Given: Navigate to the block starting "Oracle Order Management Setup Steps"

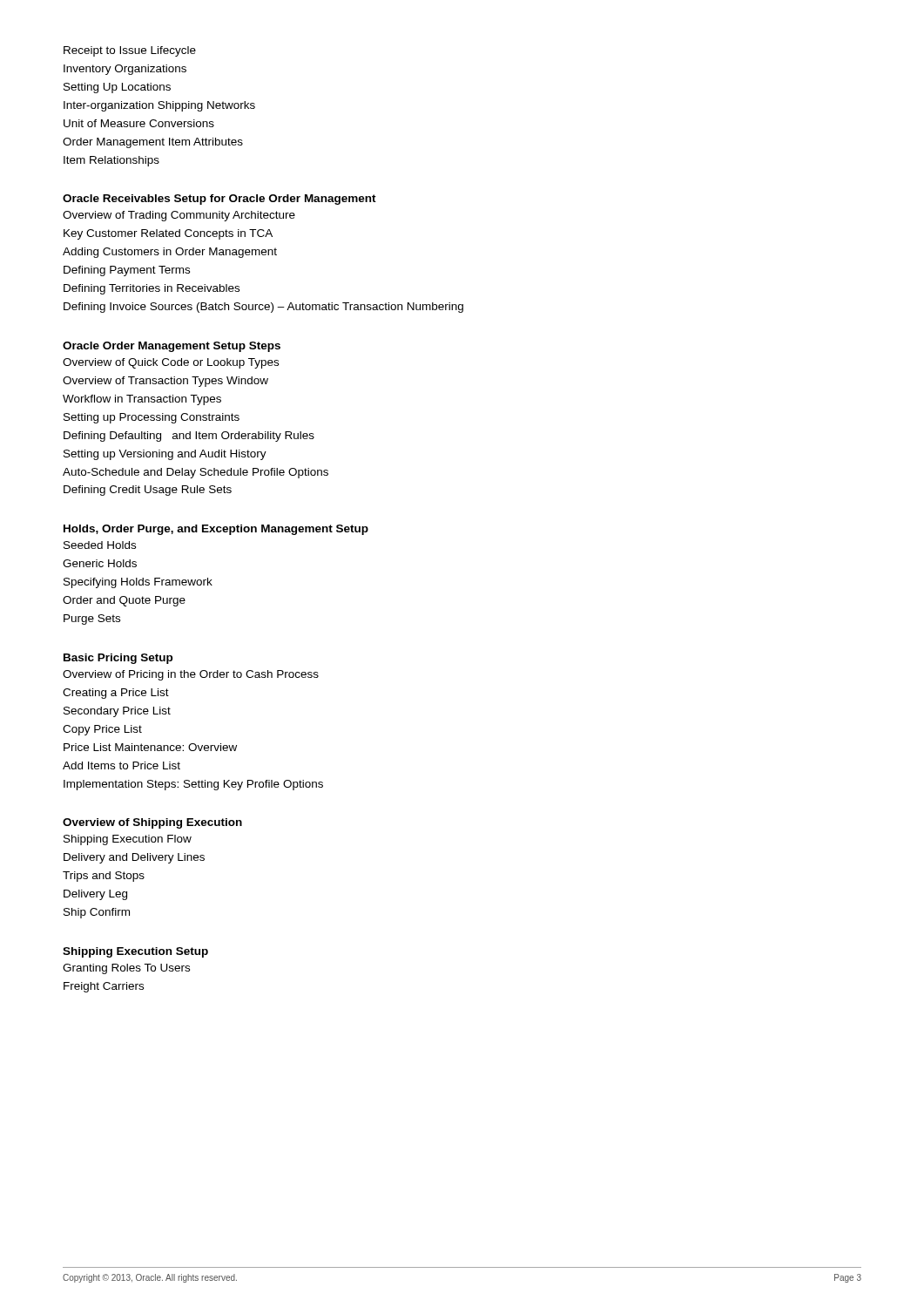Looking at the screenshot, I should (x=172, y=345).
